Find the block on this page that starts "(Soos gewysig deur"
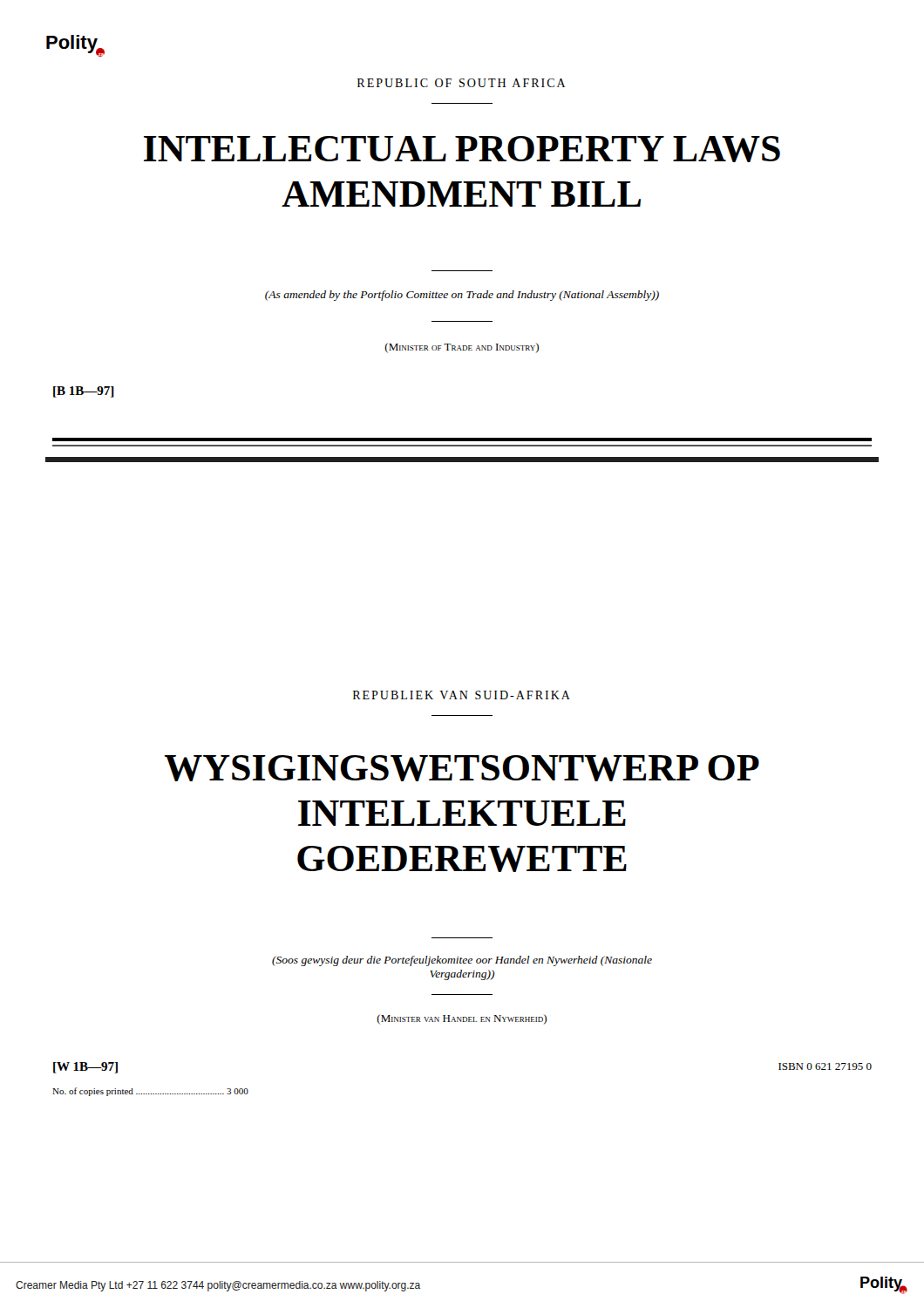924x1308 pixels. pos(462,967)
